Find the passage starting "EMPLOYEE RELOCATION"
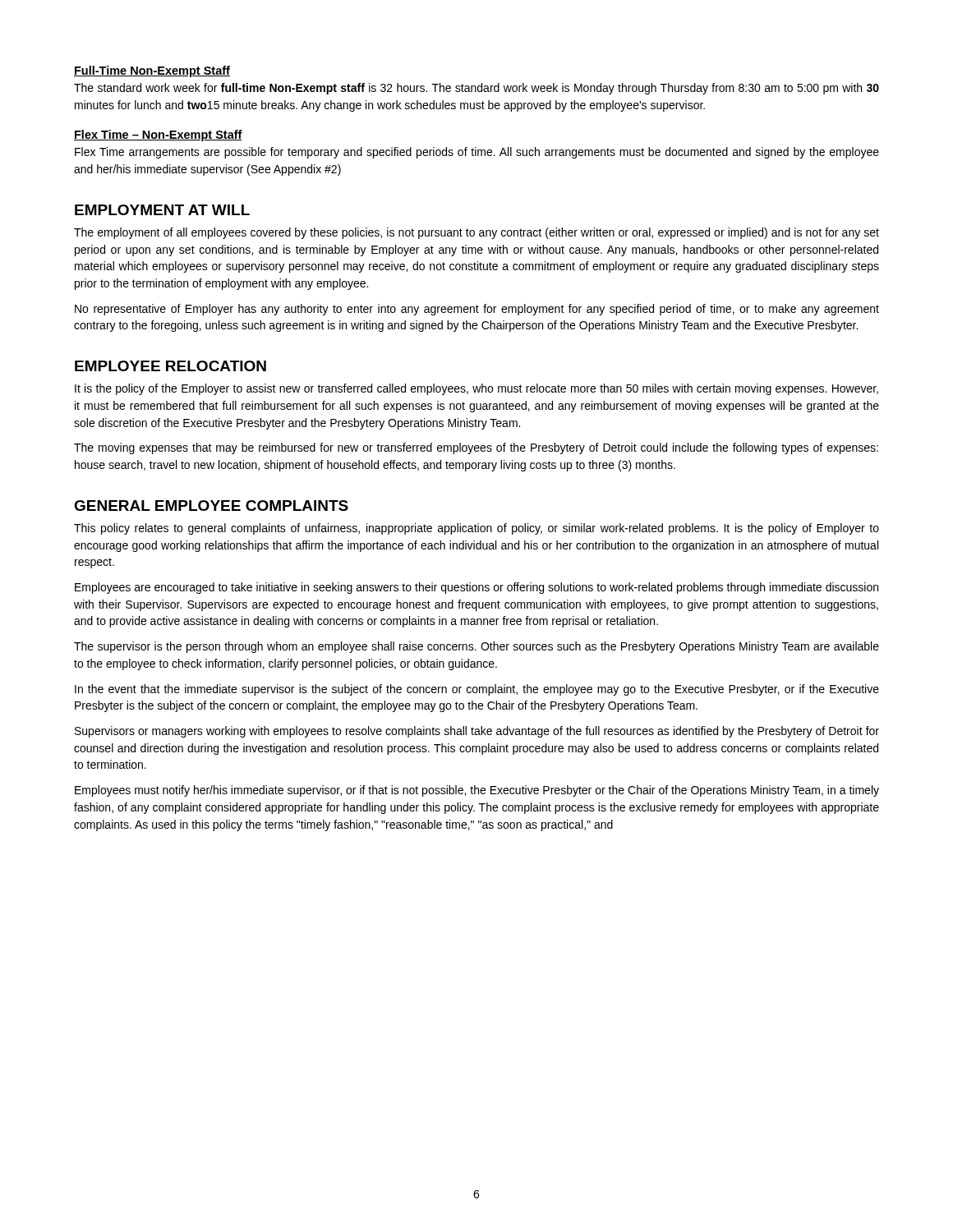This screenshot has width=953, height=1232. 170,366
